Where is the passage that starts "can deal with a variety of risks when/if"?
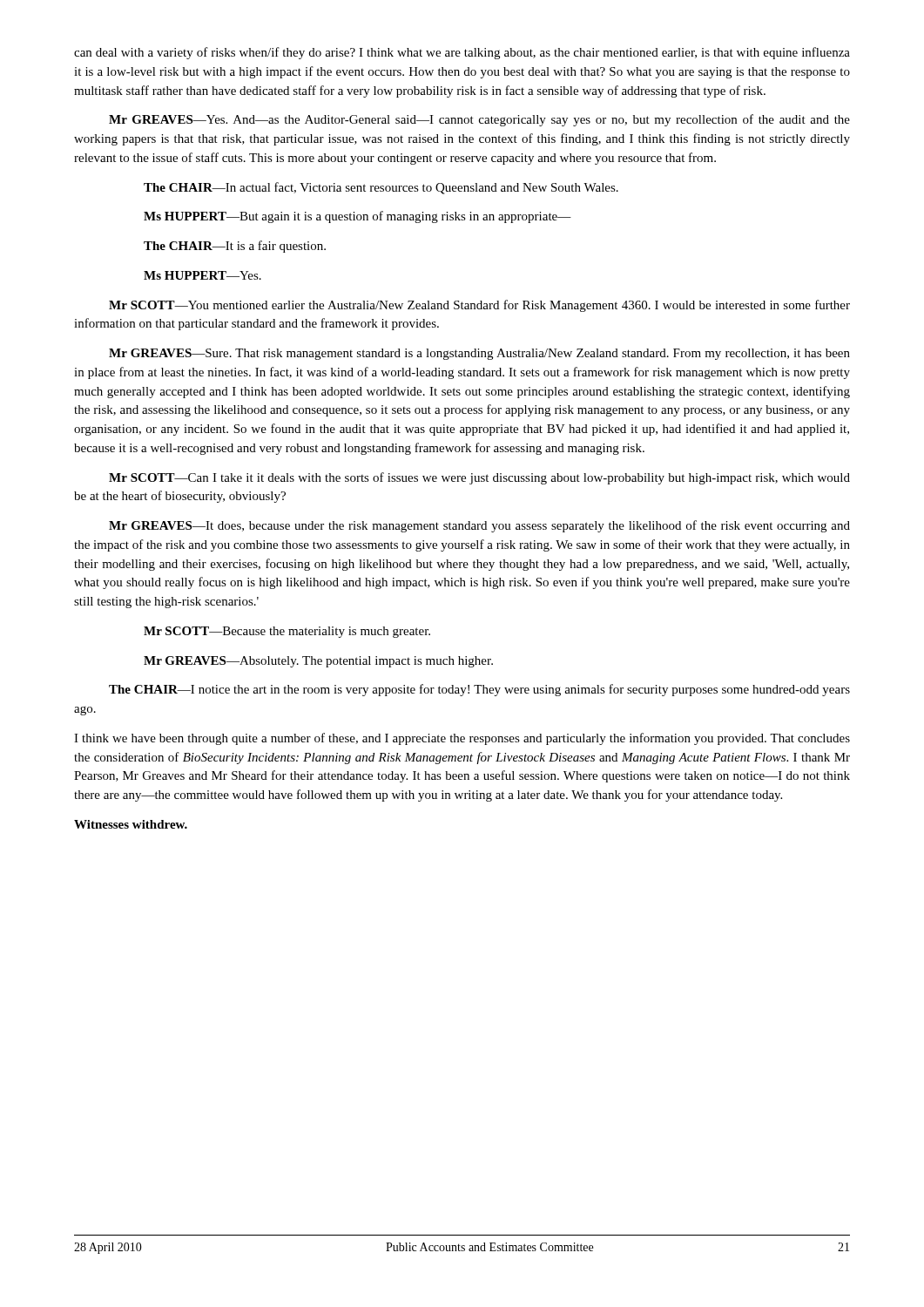 462,72
